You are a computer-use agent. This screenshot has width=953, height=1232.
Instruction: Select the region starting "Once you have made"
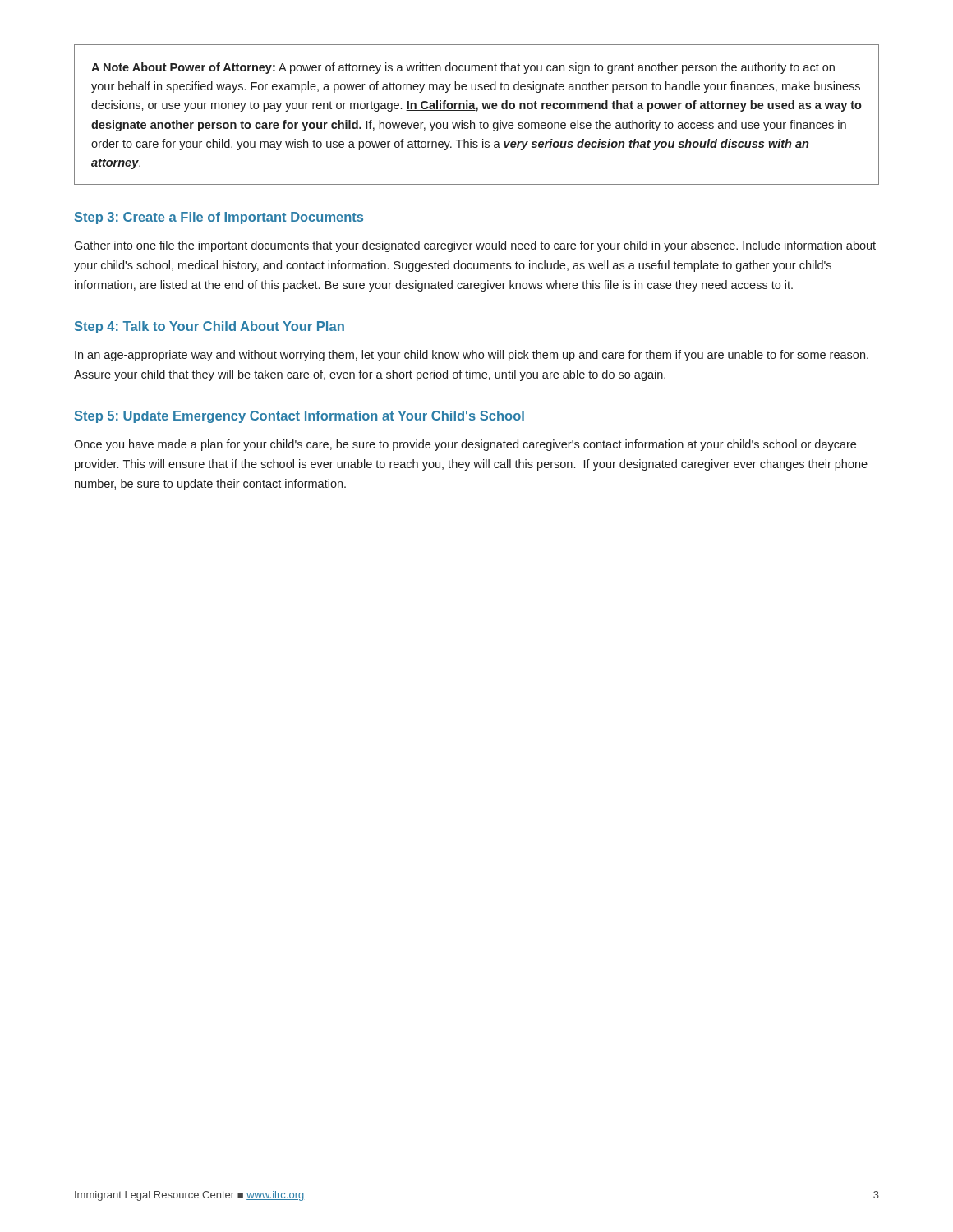pyautogui.click(x=471, y=464)
